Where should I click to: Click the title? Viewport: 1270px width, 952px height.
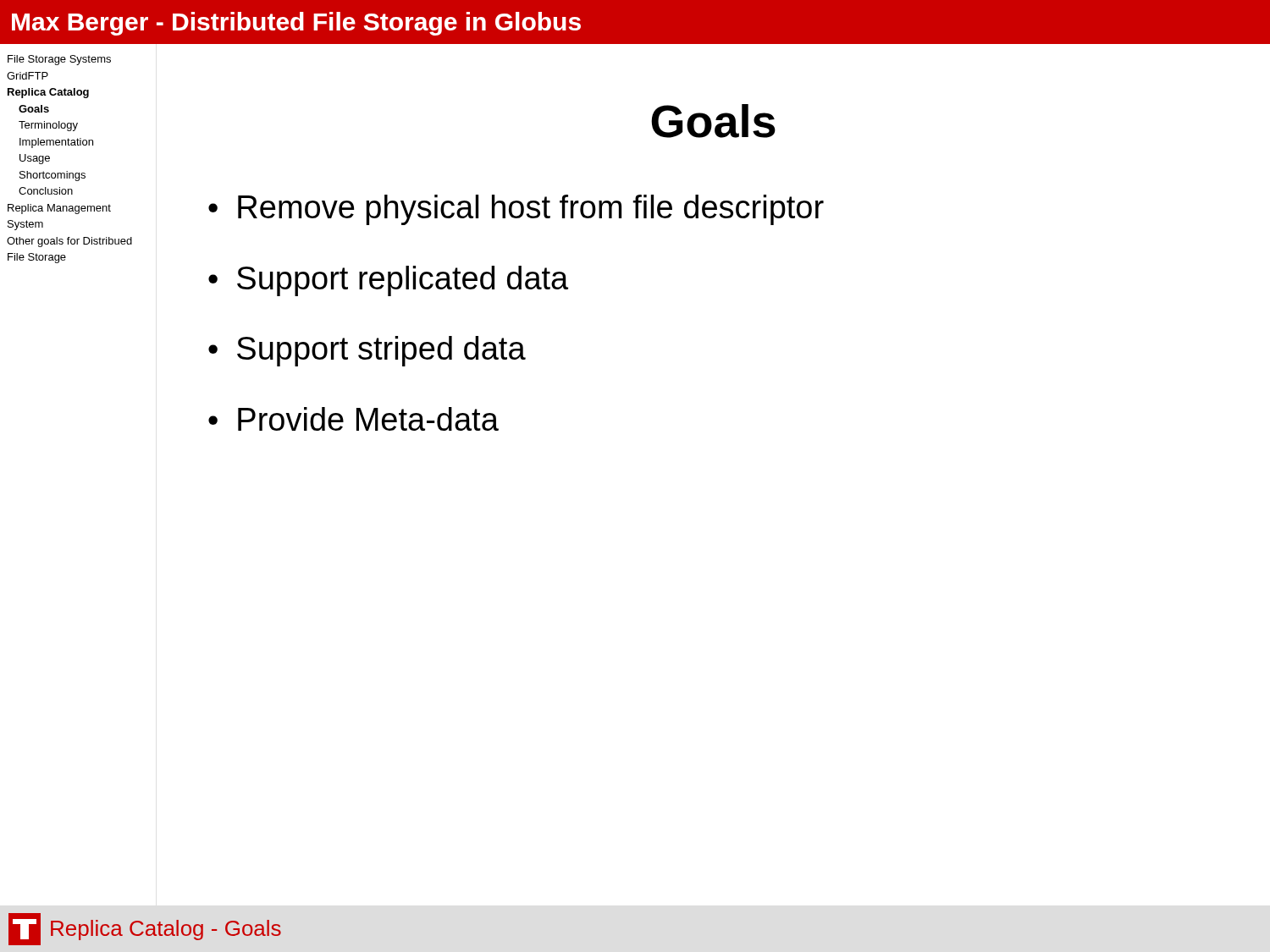713,121
